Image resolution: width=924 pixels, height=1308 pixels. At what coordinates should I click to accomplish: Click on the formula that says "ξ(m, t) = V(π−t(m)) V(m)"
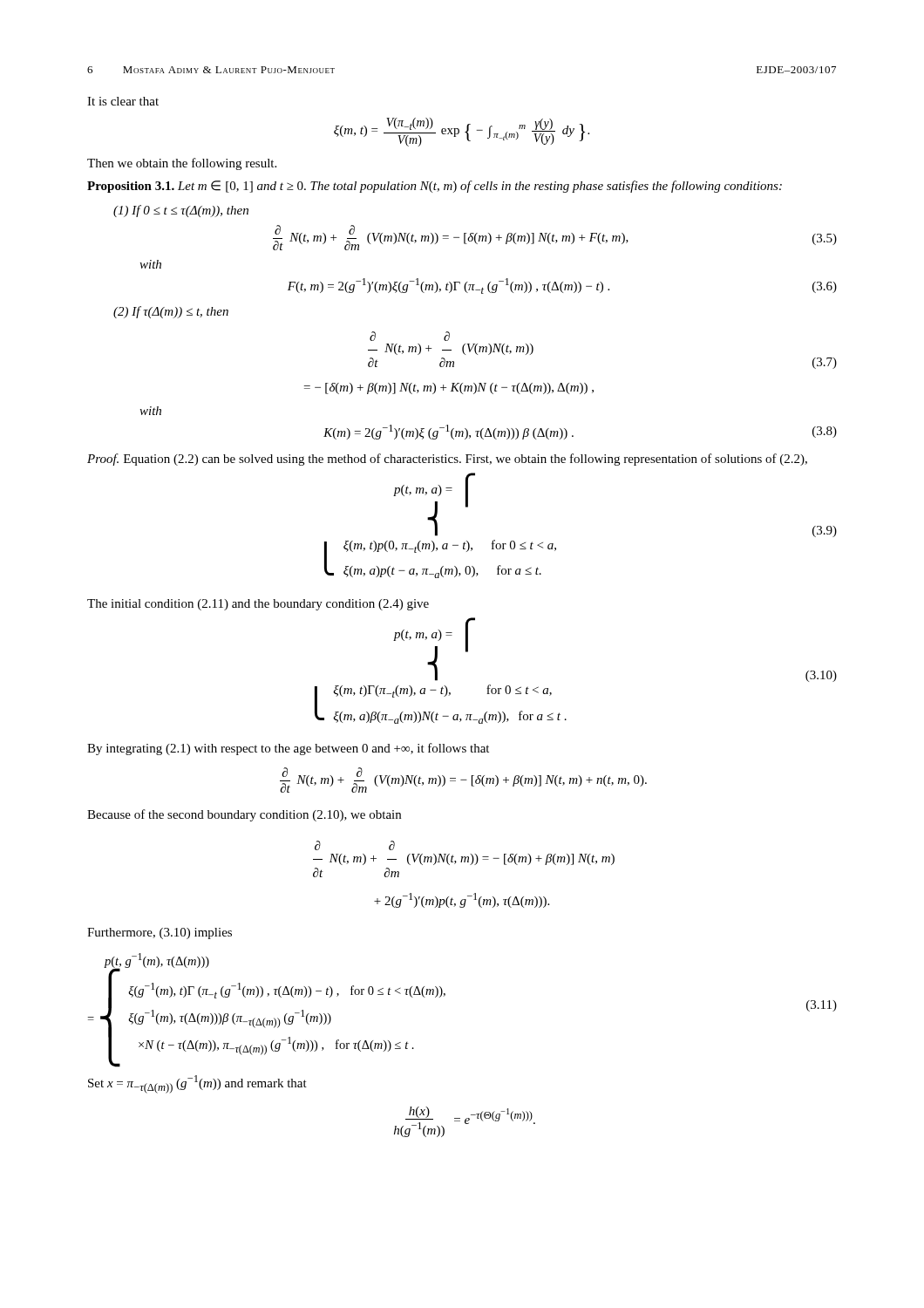click(462, 131)
